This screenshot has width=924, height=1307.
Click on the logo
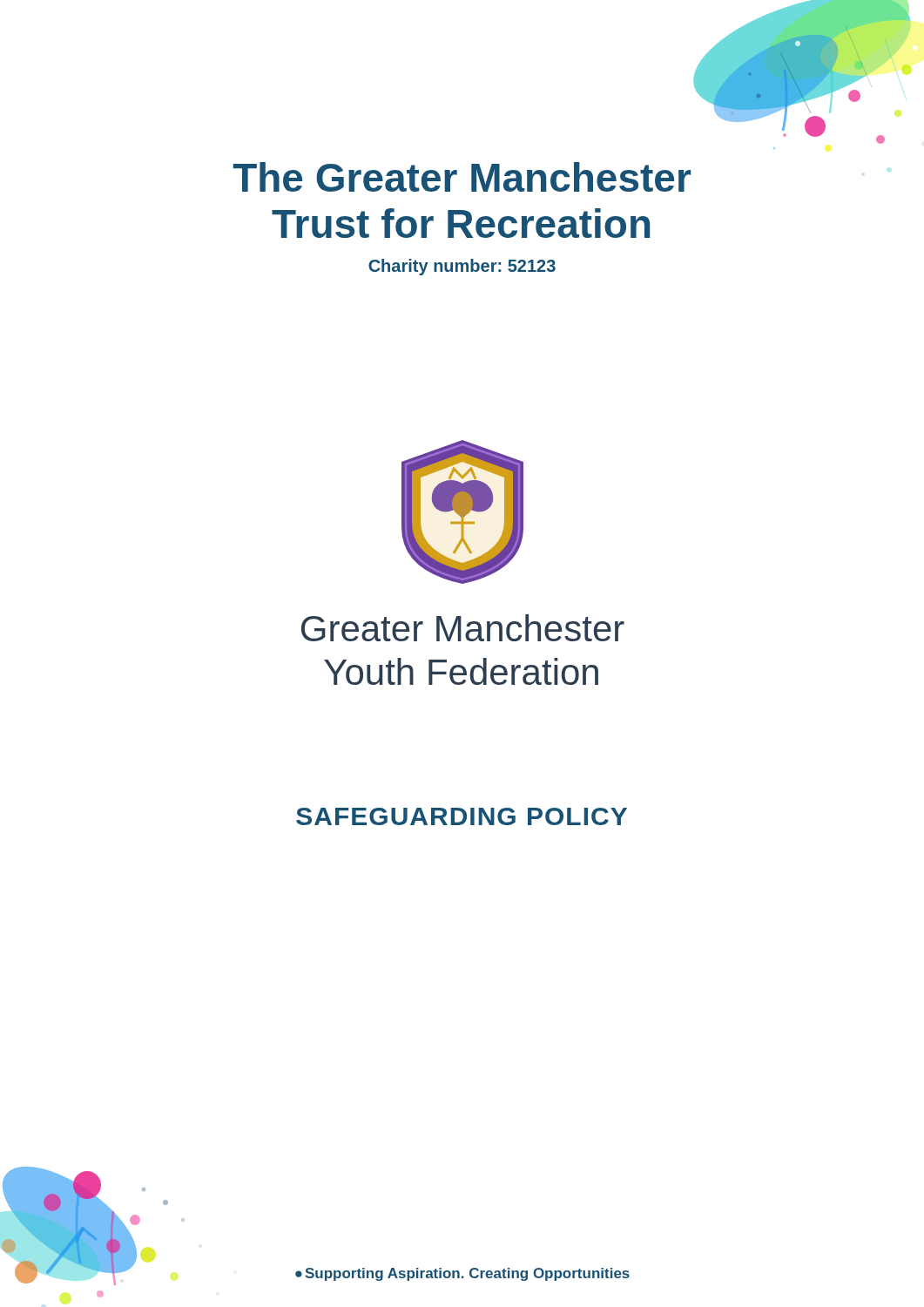(x=462, y=565)
